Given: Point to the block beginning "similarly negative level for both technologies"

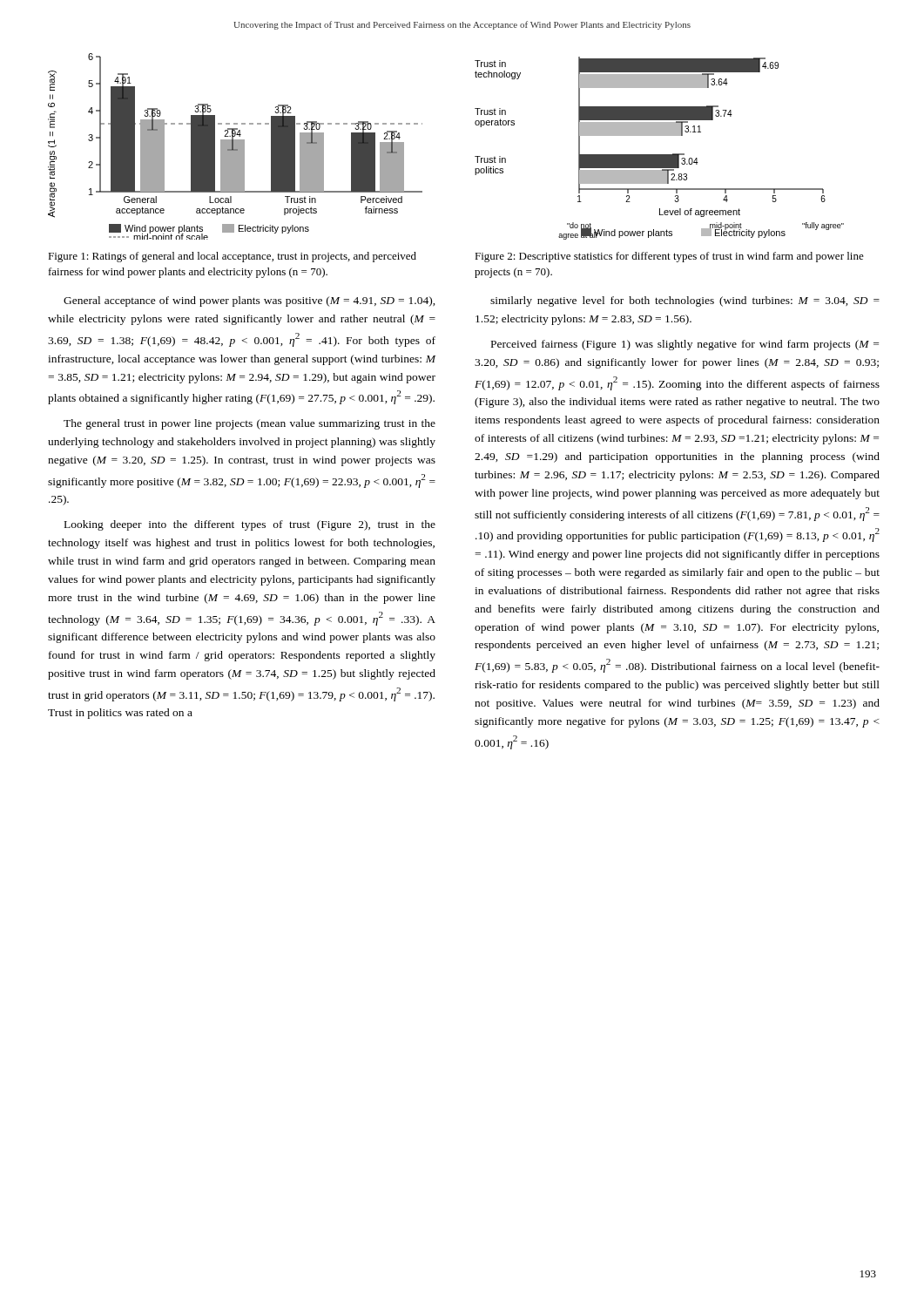Looking at the screenshot, I should click(x=677, y=522).
